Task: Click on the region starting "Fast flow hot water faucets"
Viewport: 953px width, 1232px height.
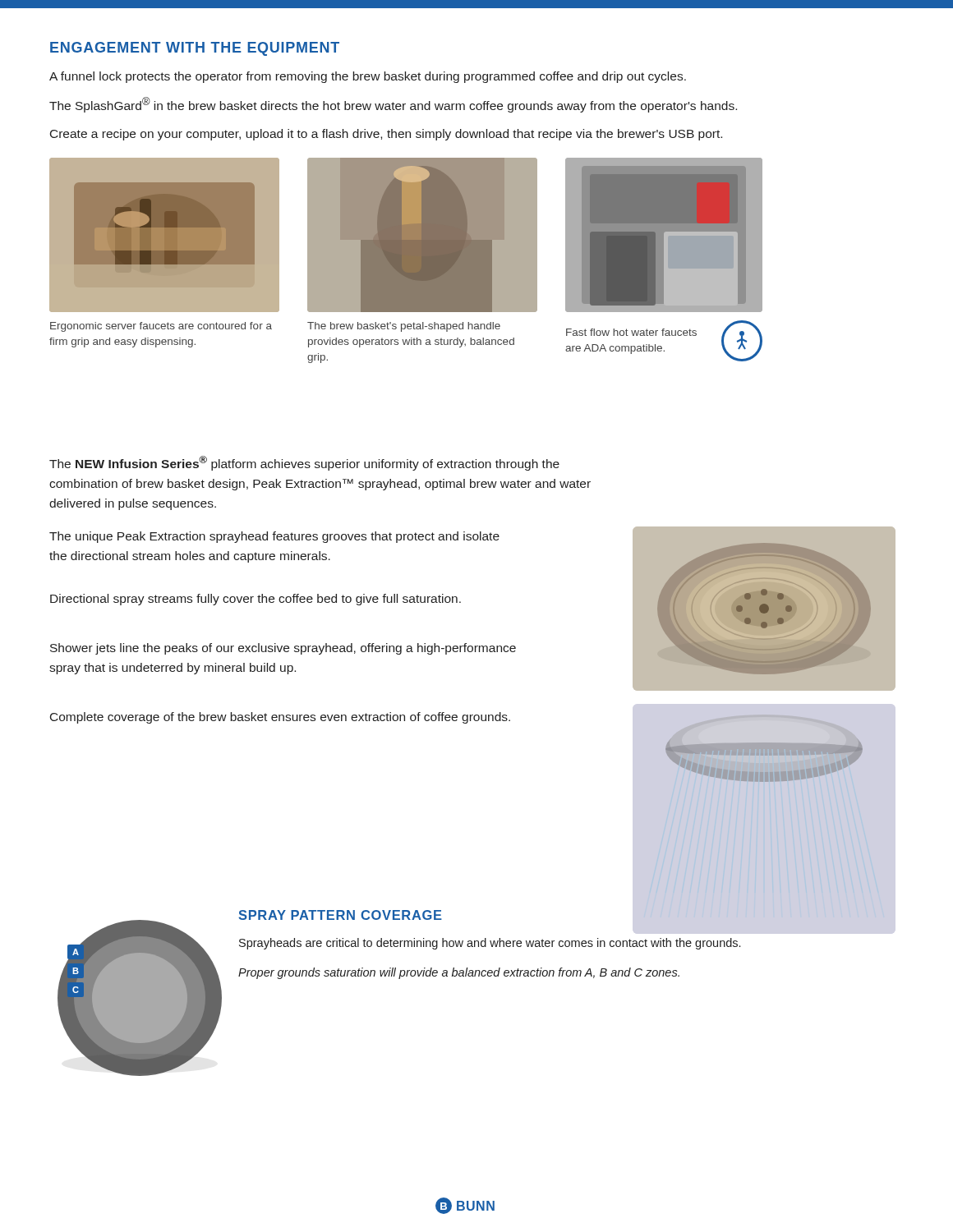Action: pos(631,340)
